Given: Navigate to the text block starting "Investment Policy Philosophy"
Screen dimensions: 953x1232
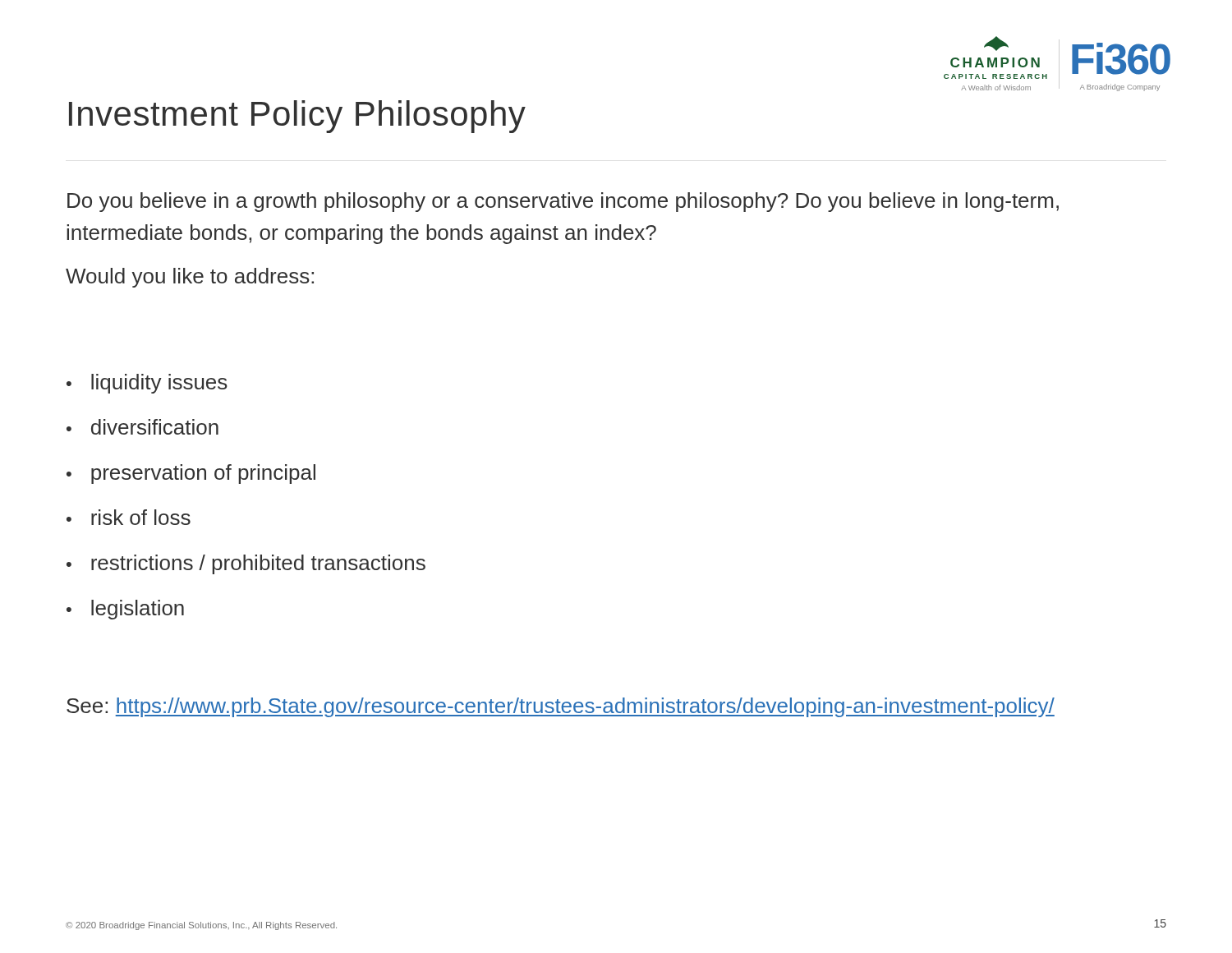Looking at the screenshot, I should coord(296,114).
